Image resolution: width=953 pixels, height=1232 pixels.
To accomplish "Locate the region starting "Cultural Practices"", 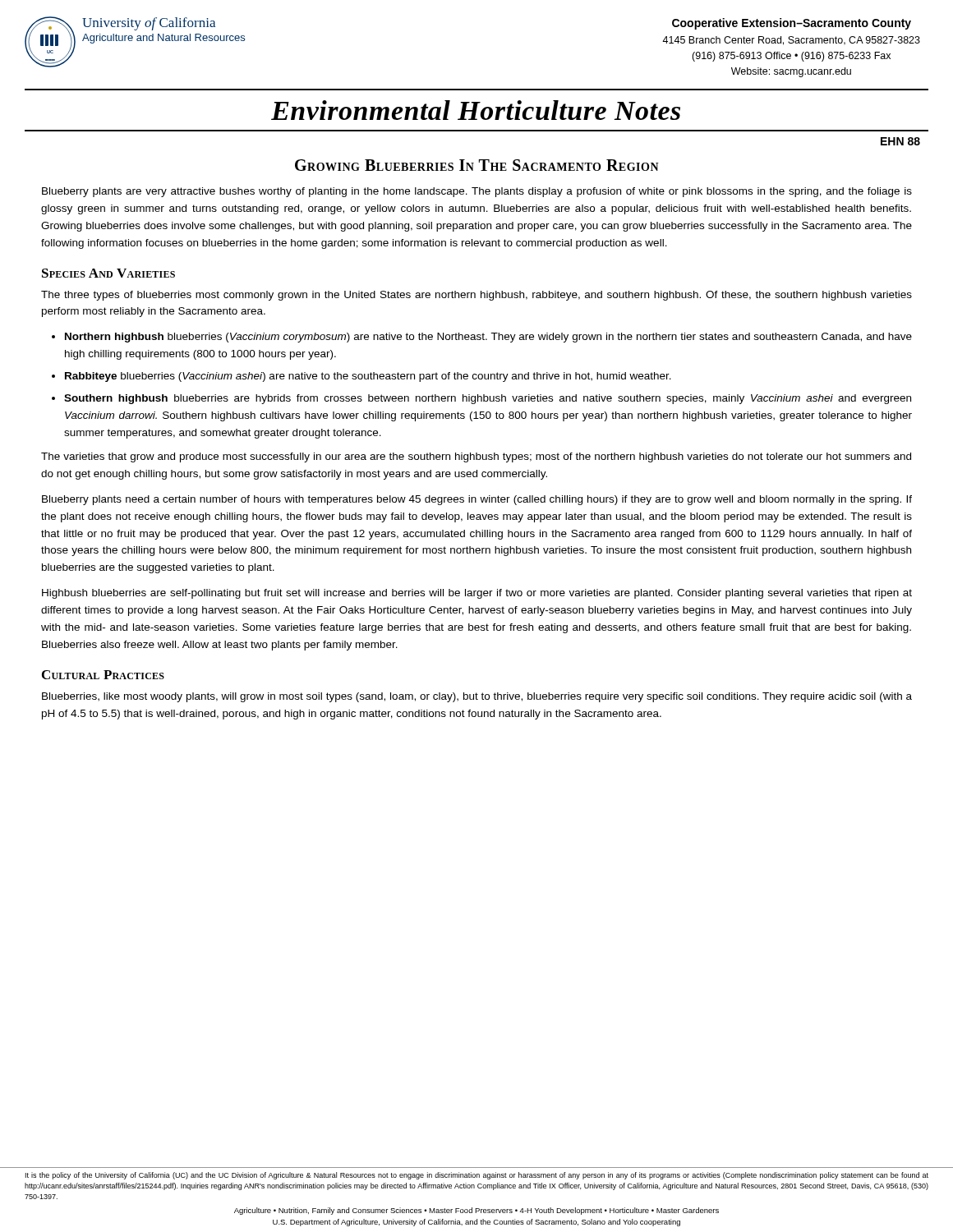I will (x=103, y=675).
